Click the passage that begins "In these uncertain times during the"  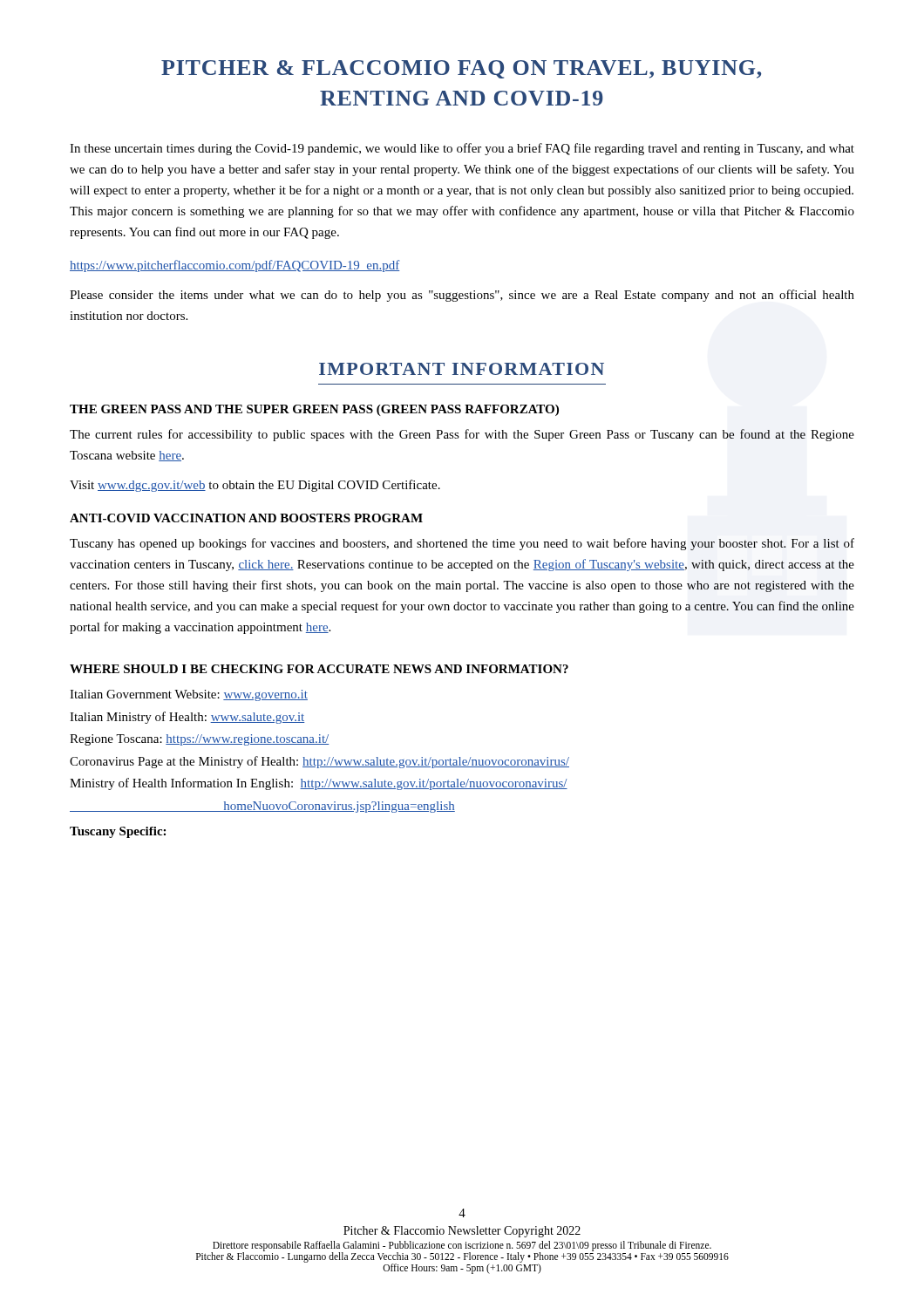pyautogui.click(x=462, y=190)
